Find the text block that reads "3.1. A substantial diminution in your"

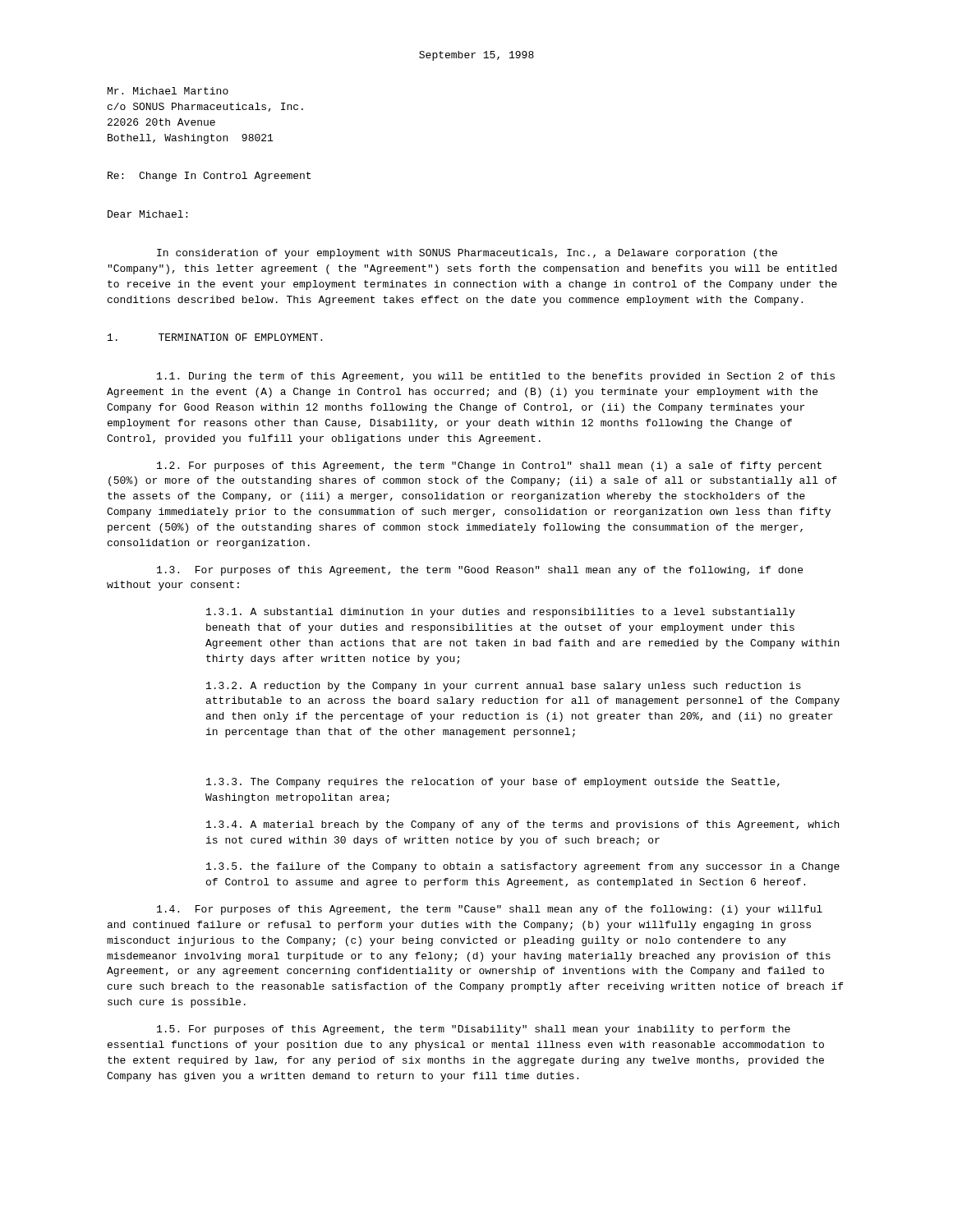click(523, 636)
